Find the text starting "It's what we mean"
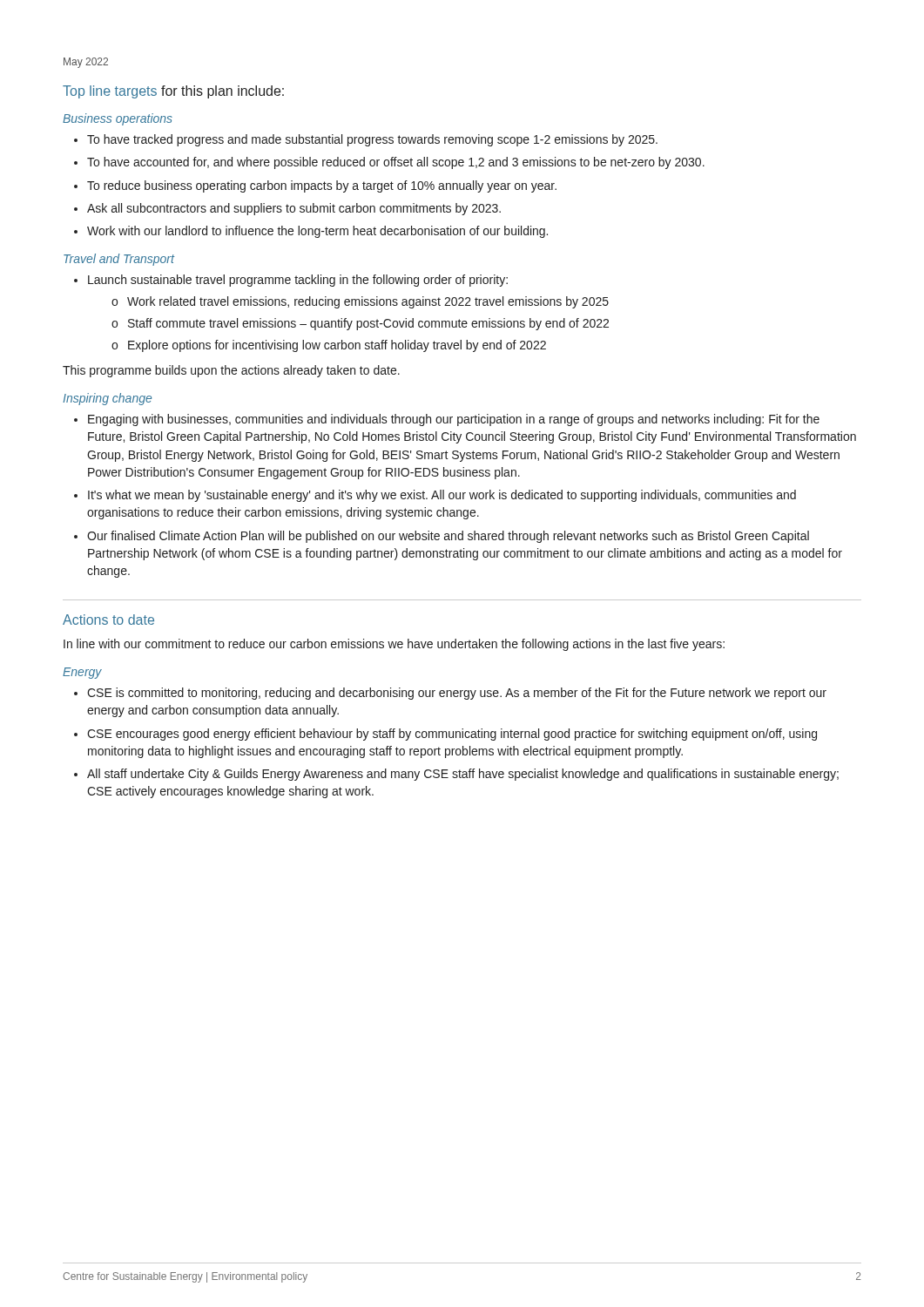The height and width of the screenshot is (1307, 924). [x=442, y=504]
